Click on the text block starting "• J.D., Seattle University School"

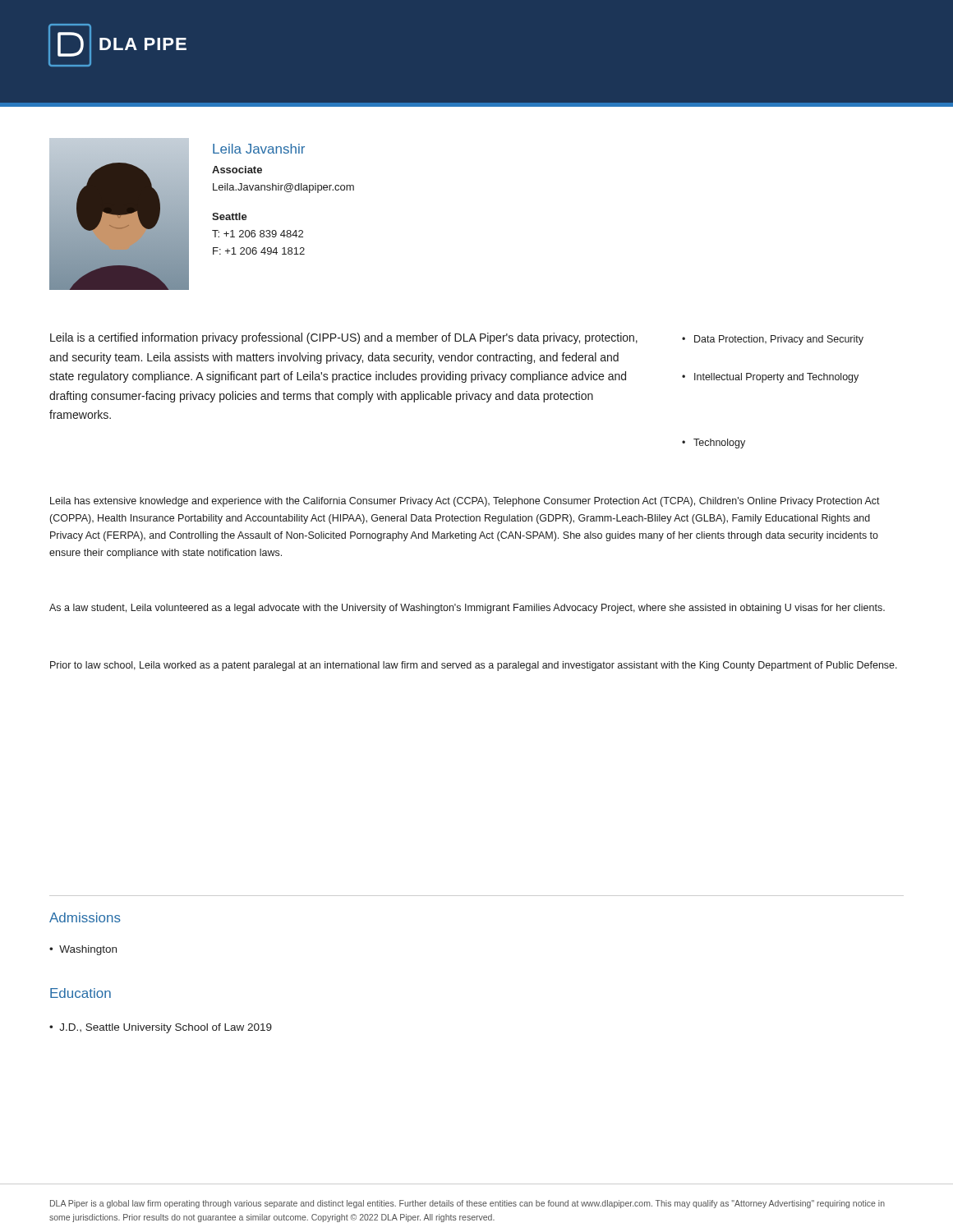click(x=161, y=1027)
